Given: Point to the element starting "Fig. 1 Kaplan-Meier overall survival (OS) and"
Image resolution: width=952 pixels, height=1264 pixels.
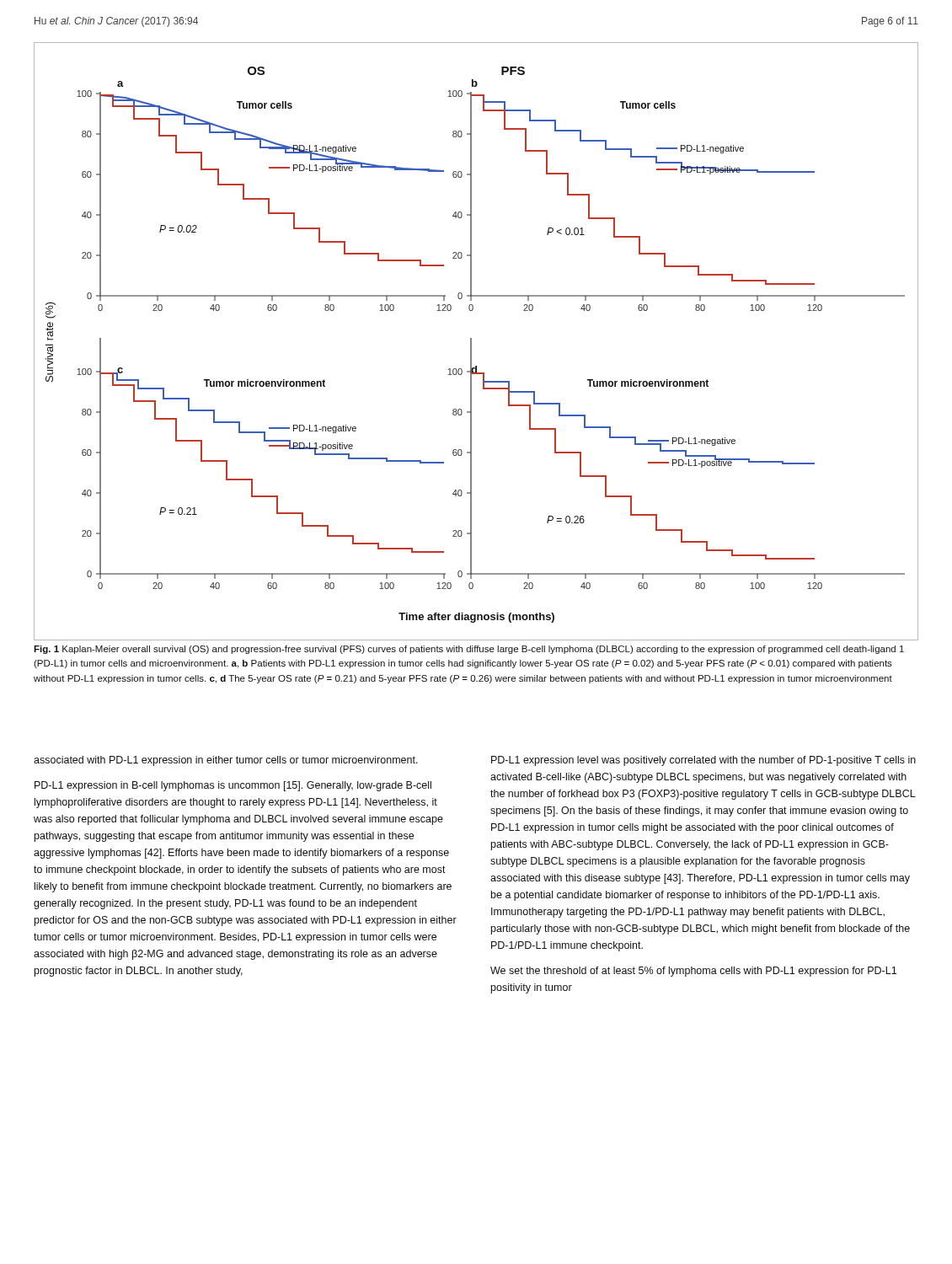Looking at the screenshot, I should pos(469,664).
